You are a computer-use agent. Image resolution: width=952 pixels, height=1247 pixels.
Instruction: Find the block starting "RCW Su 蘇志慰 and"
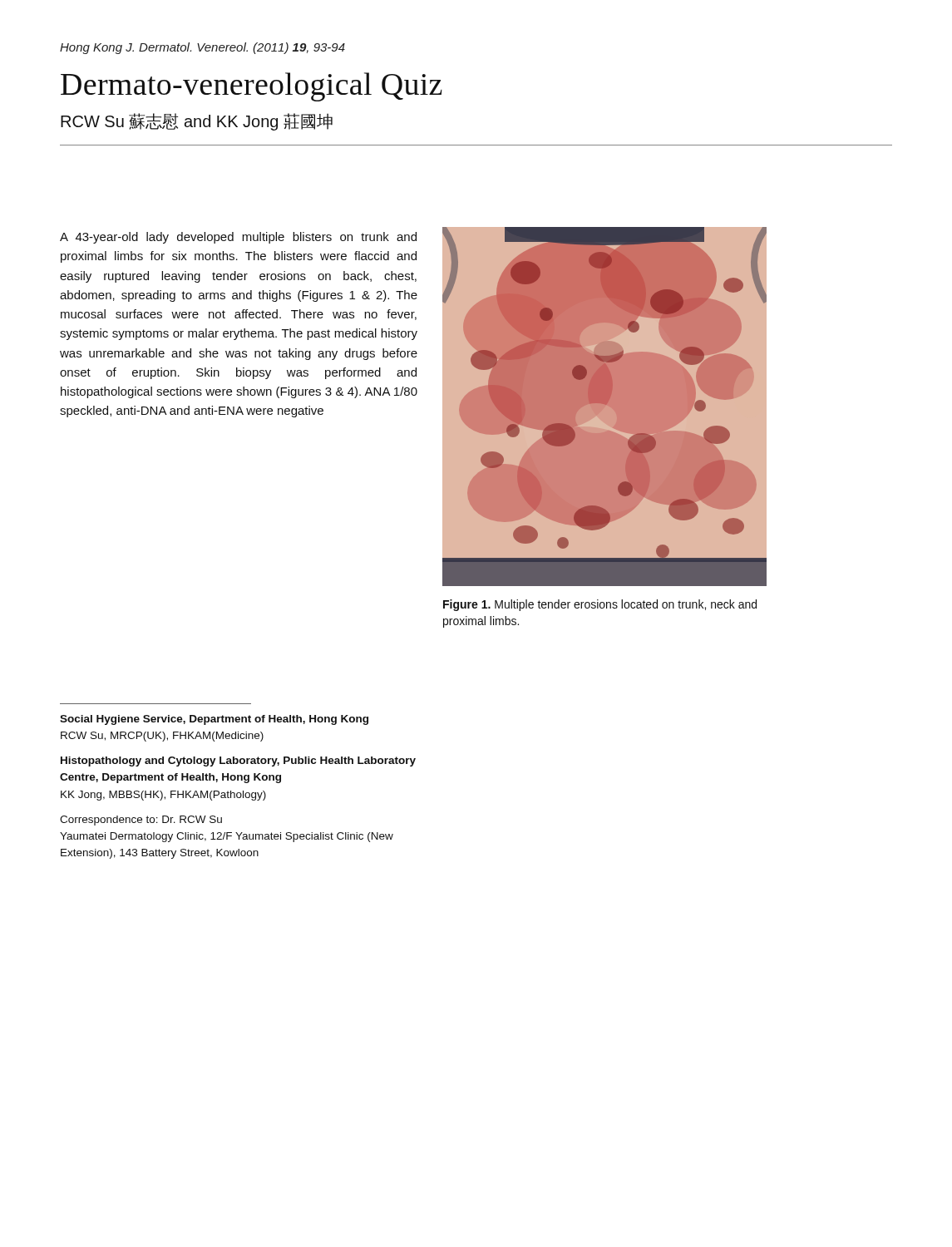click(x=197, y=121)
